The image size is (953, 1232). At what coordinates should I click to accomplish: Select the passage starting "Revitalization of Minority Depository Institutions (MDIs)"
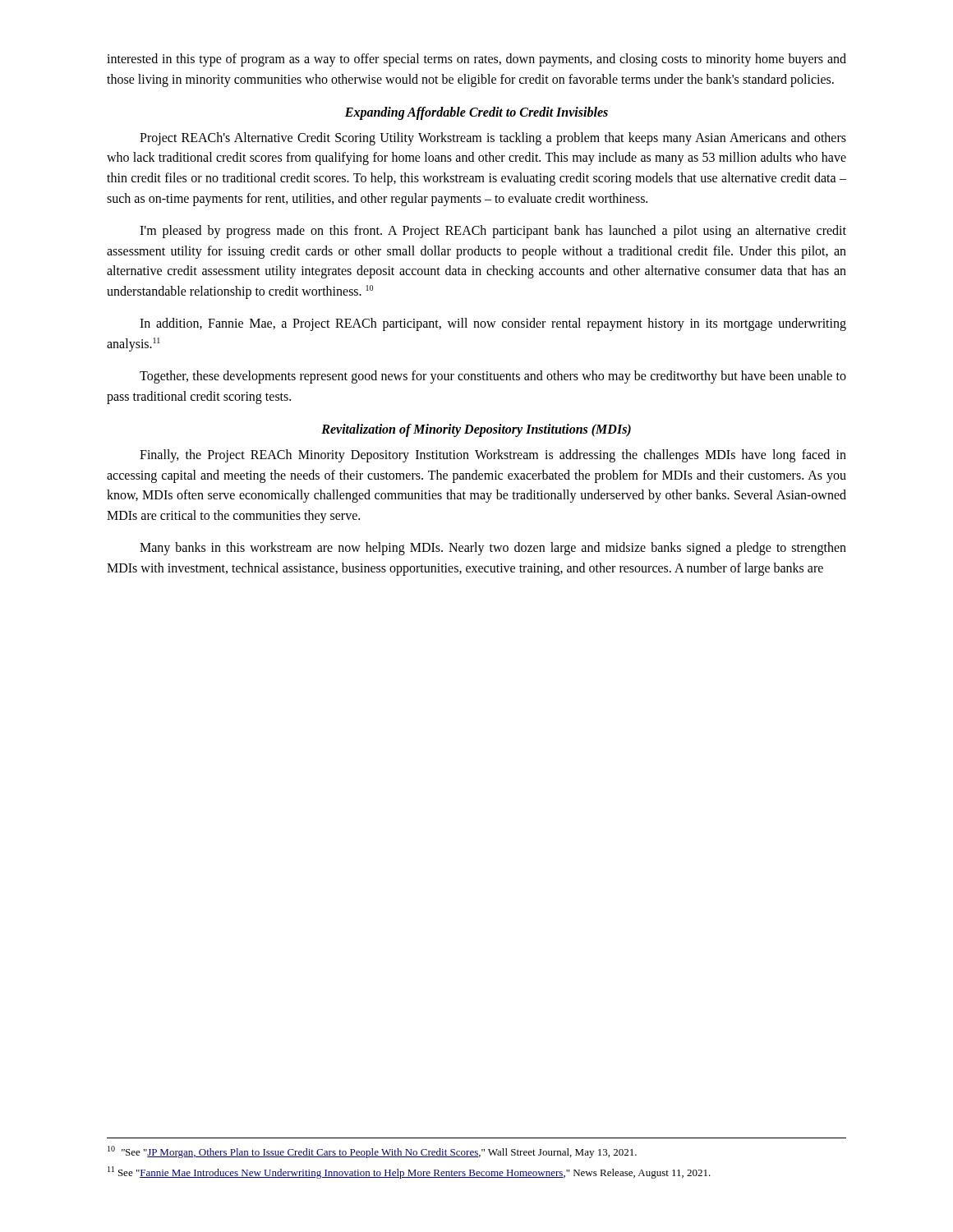pyautogui.click(x=476, y=429)
